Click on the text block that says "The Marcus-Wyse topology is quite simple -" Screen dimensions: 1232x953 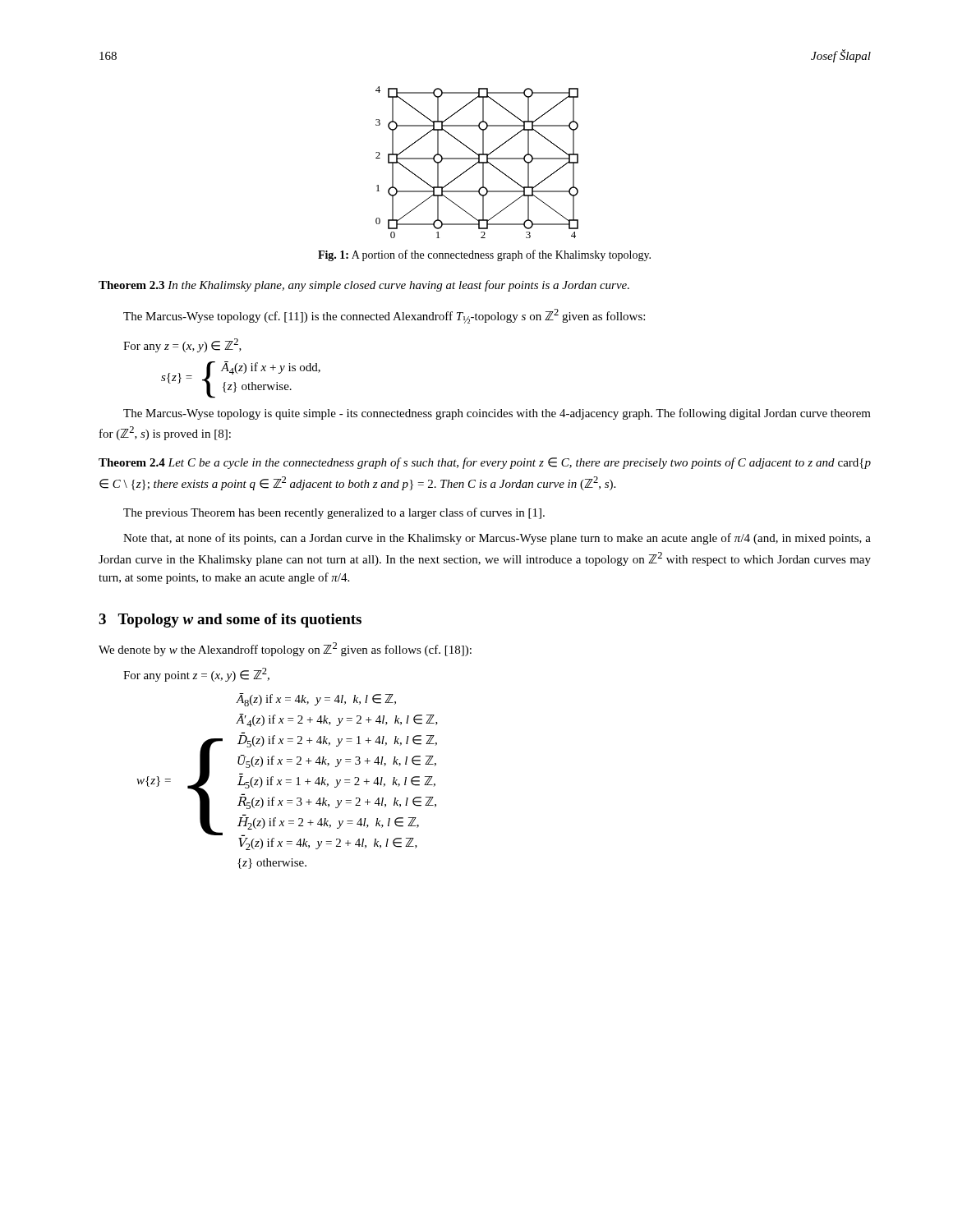485,424
